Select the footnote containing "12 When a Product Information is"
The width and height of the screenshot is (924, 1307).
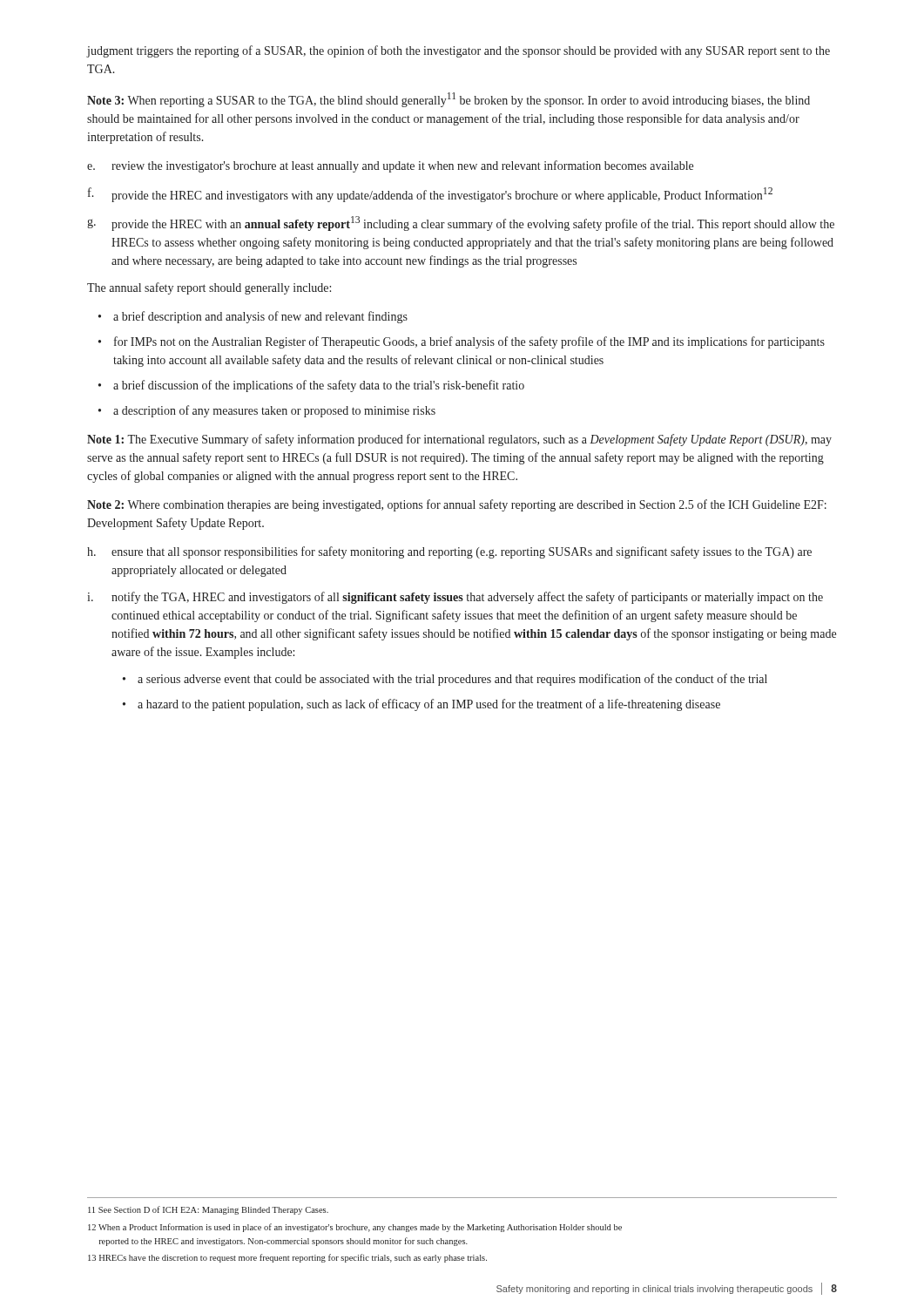462,1234
